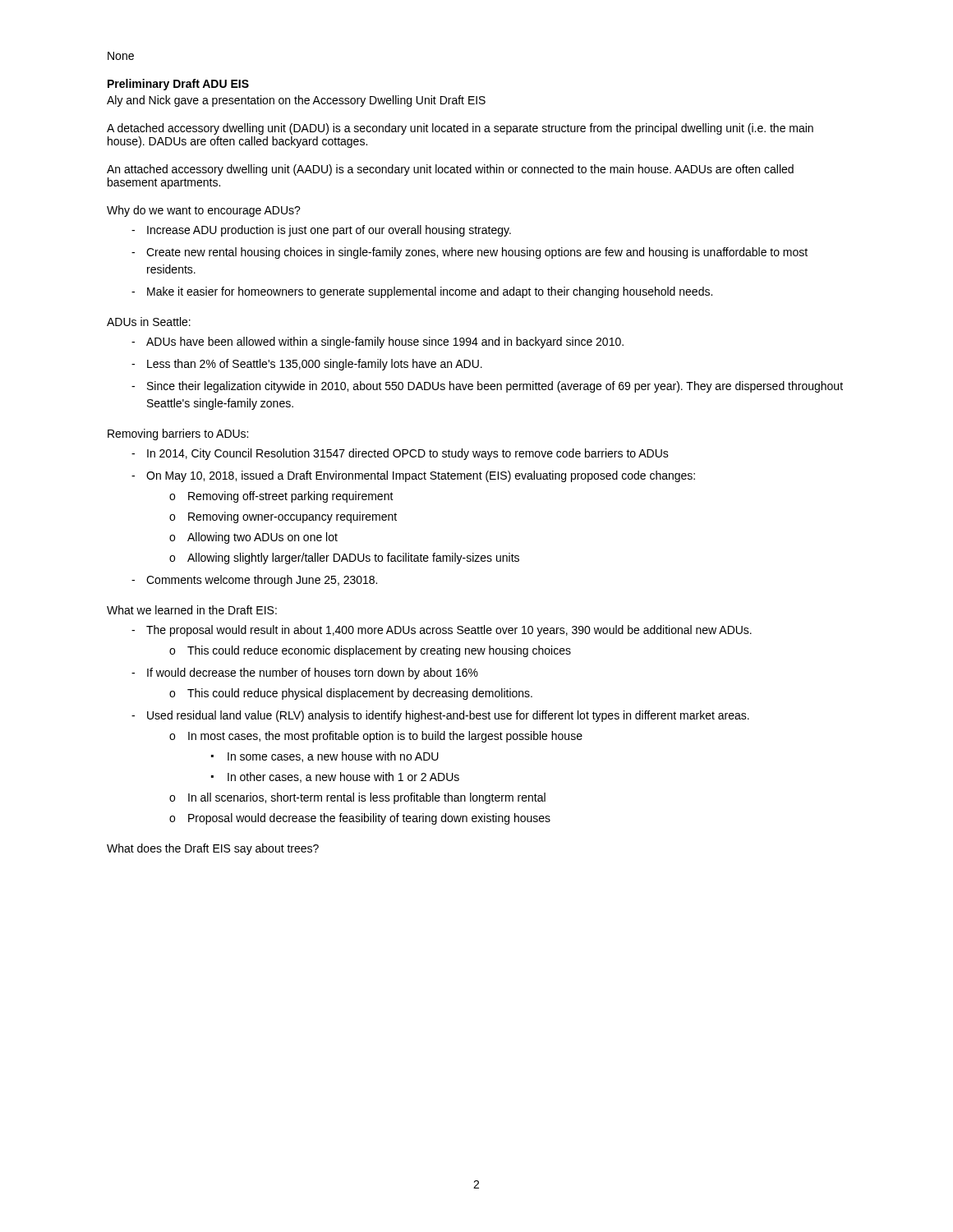Click on the list item with the text "In other cases, a"

pyautogui.click(x=343, y=777)
